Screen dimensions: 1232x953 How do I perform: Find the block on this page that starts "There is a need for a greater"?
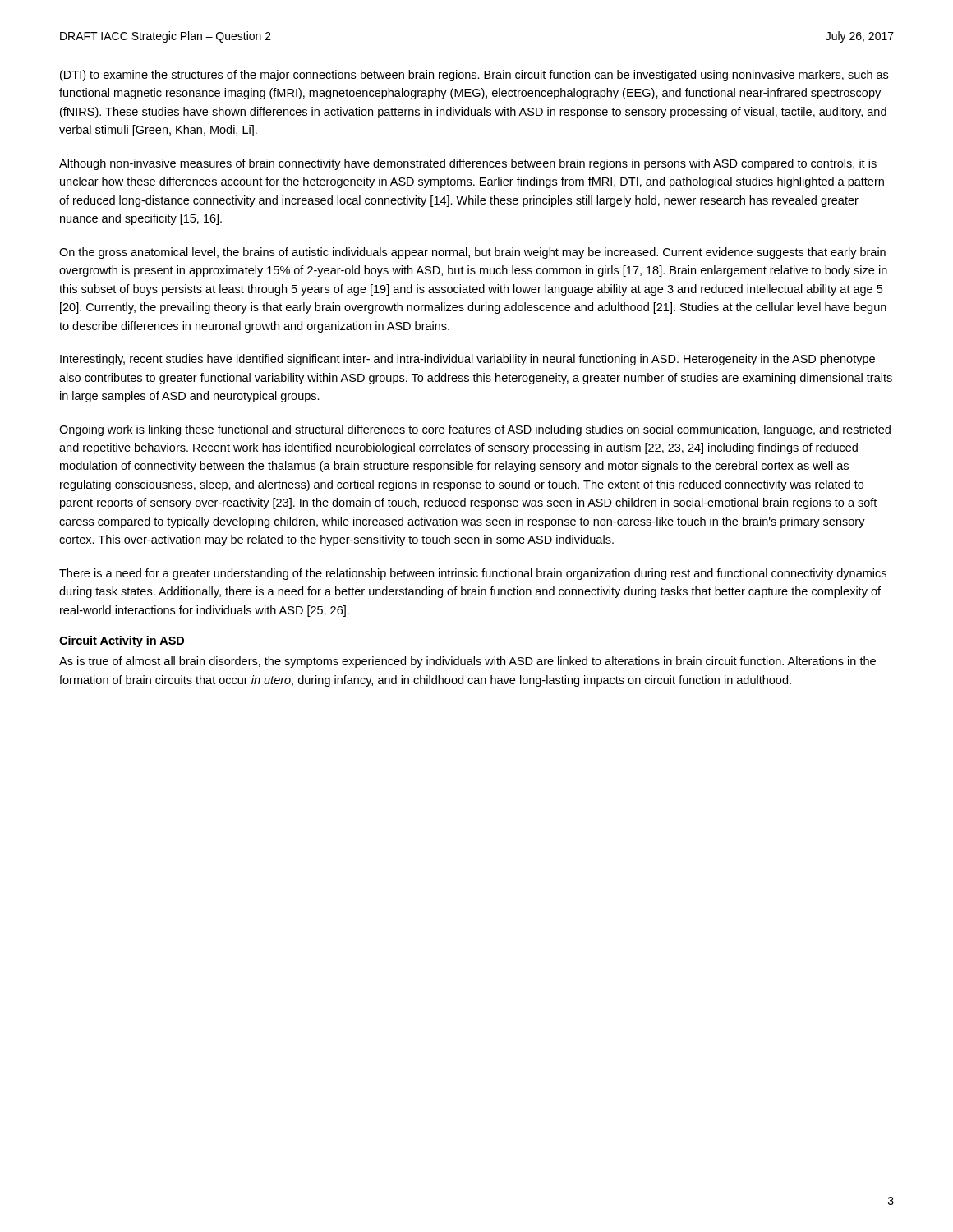(473, 592)
